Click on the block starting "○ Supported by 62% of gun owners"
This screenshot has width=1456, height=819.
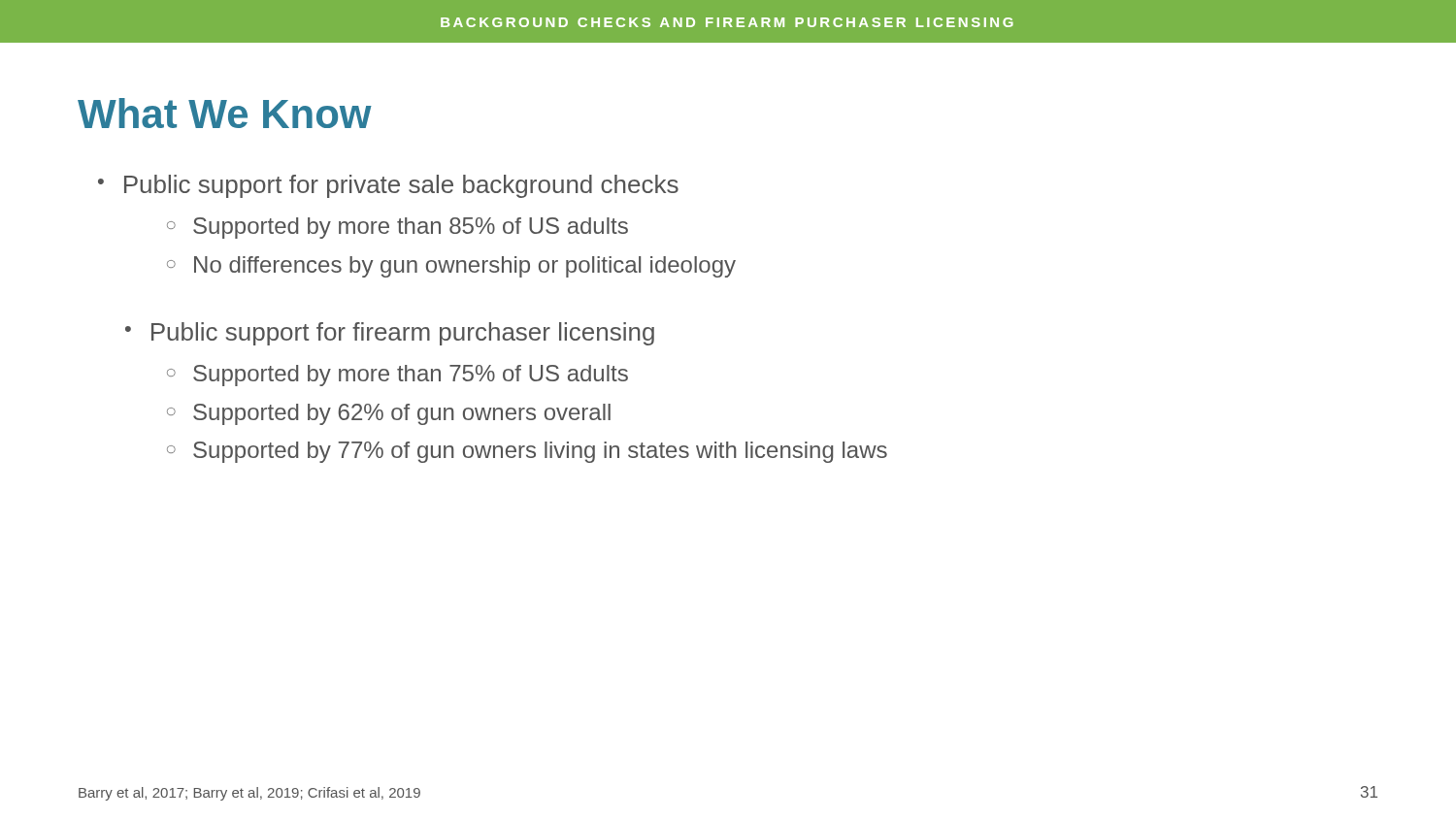(388, 412)
